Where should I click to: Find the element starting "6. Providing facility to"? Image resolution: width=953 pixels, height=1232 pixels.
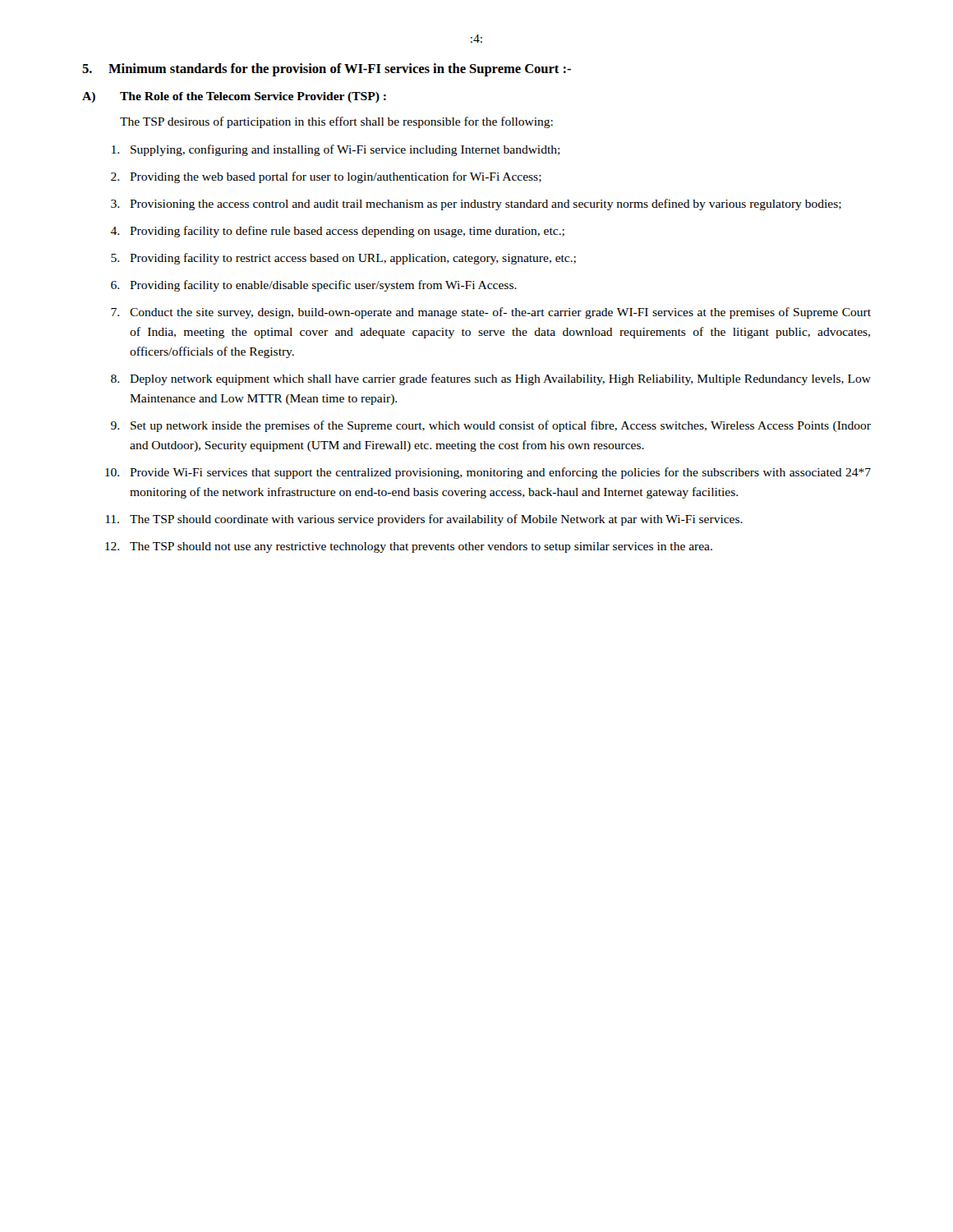476,285
